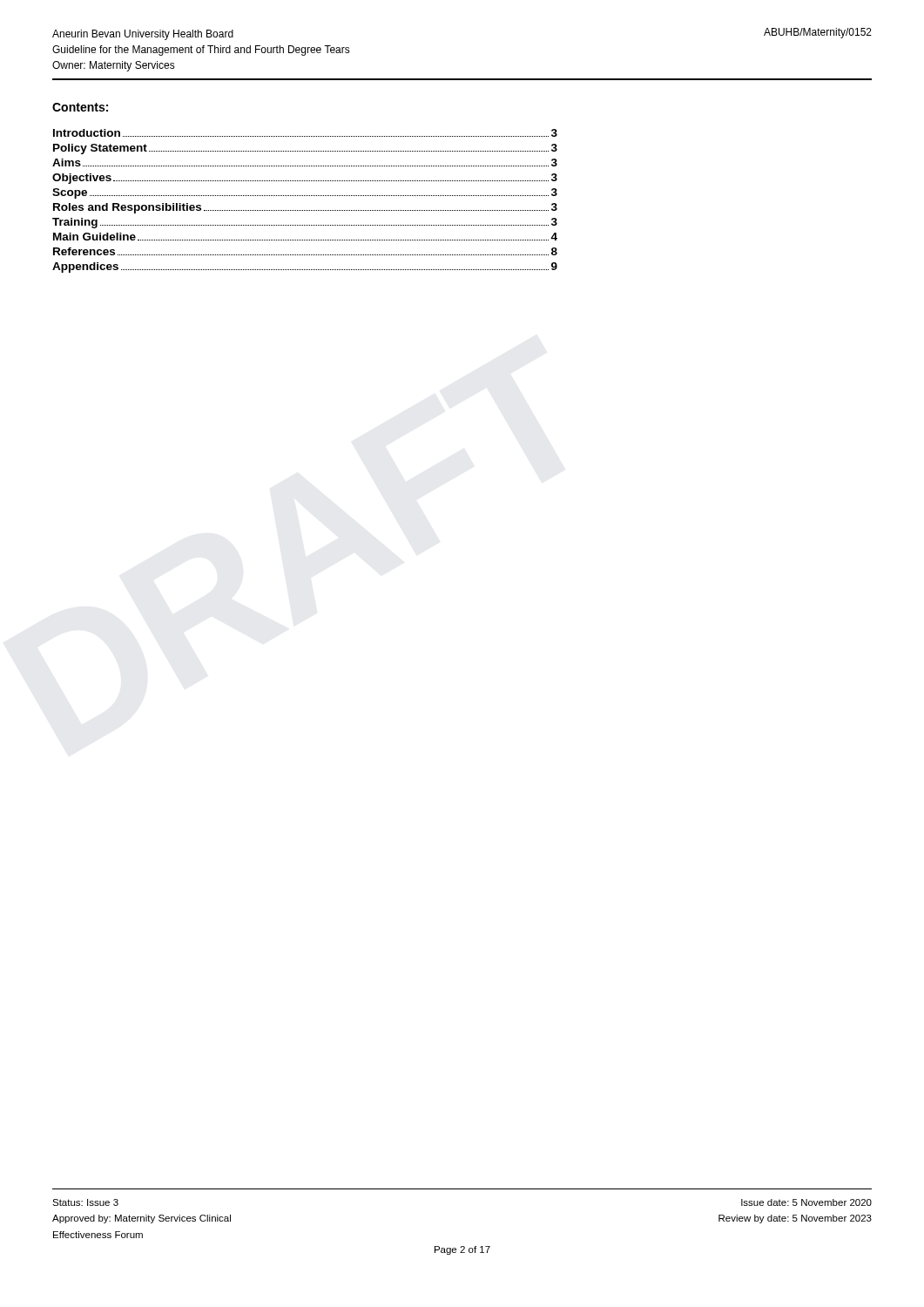Find the list item that says "Appendices 9"
Viewport: 924px width, 1307px height.
pyautogui.click(x=305, y=266)
